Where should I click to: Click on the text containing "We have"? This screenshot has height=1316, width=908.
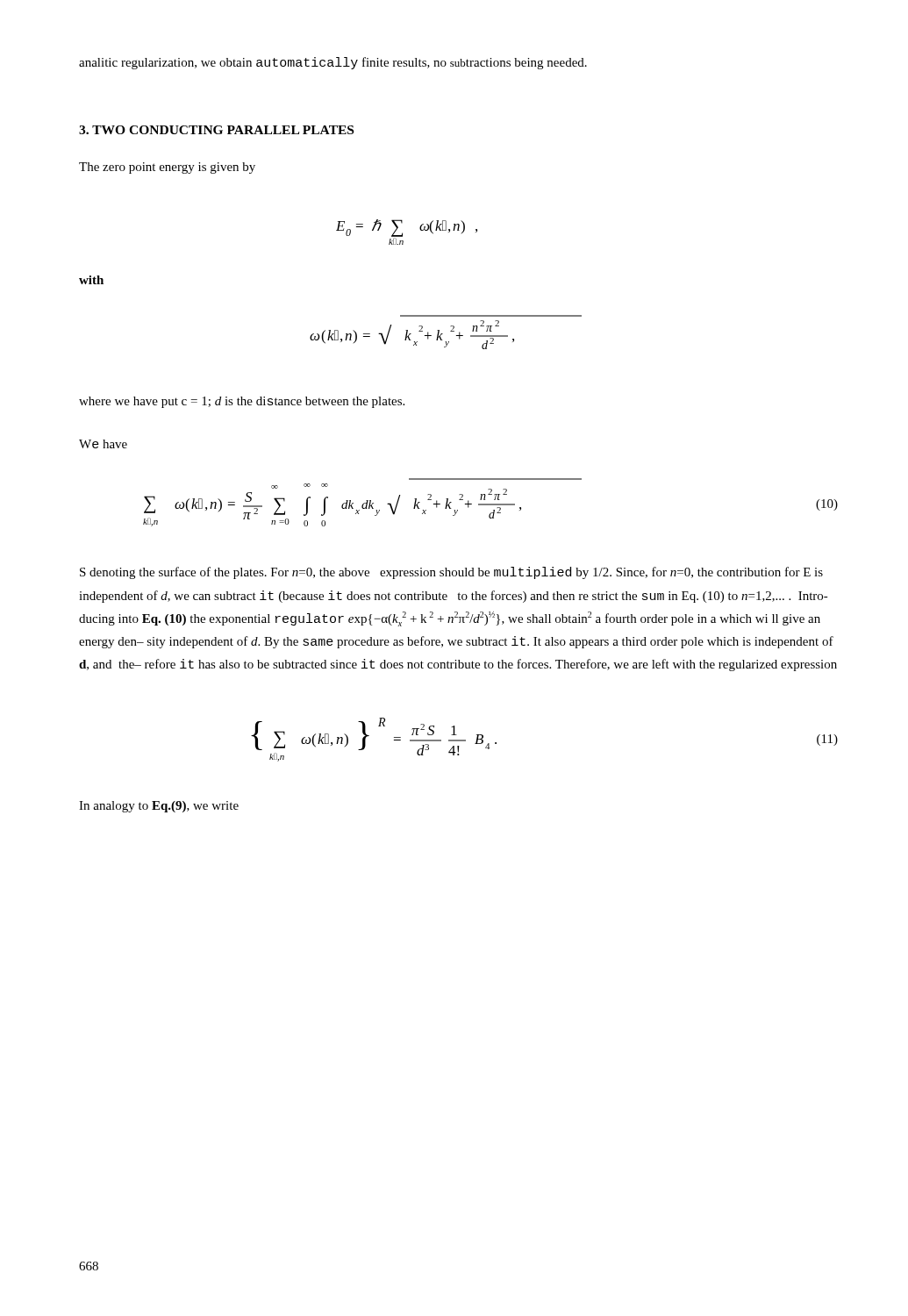103,445
